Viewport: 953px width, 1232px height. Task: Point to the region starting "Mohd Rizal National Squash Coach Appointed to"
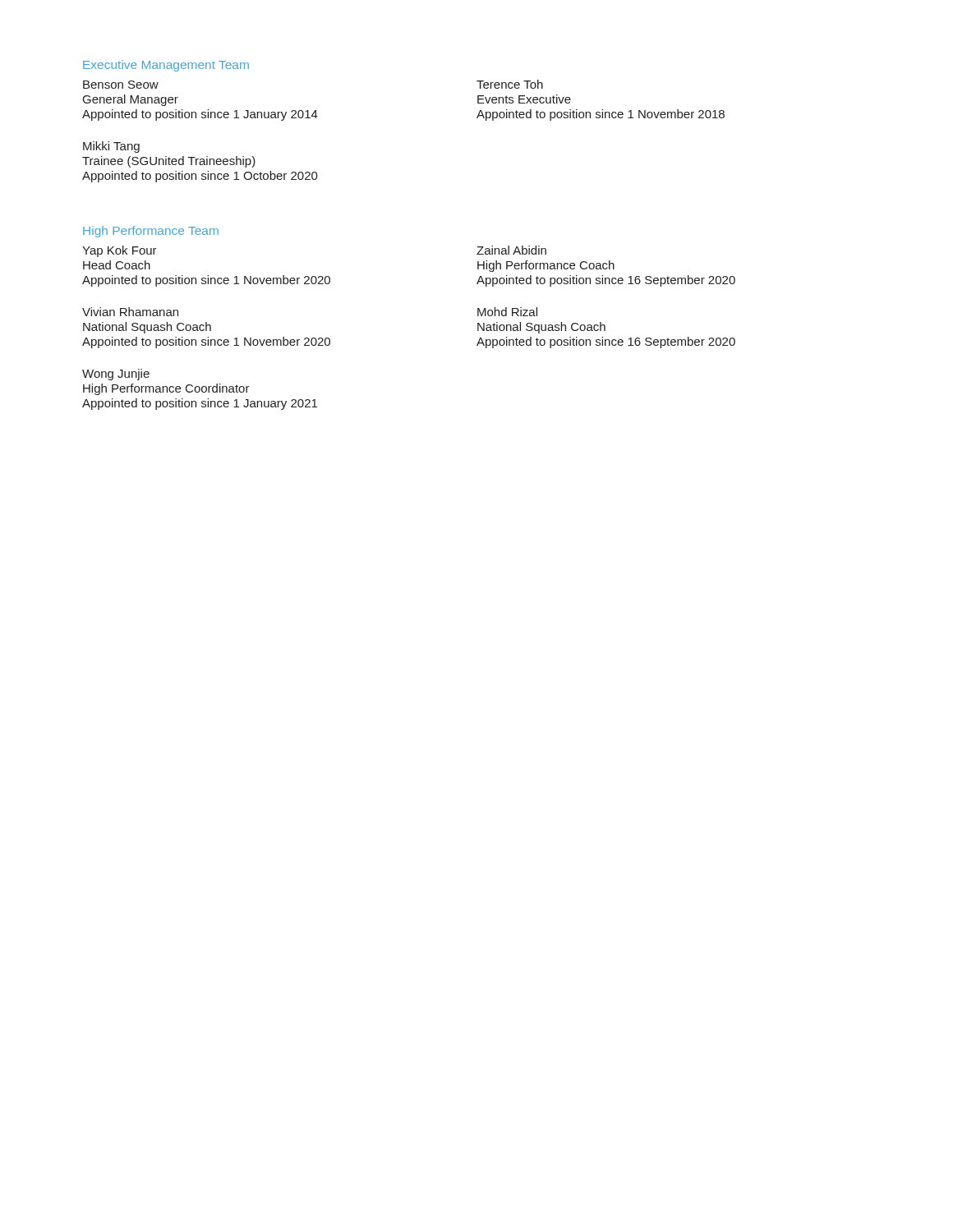(507, 312)
